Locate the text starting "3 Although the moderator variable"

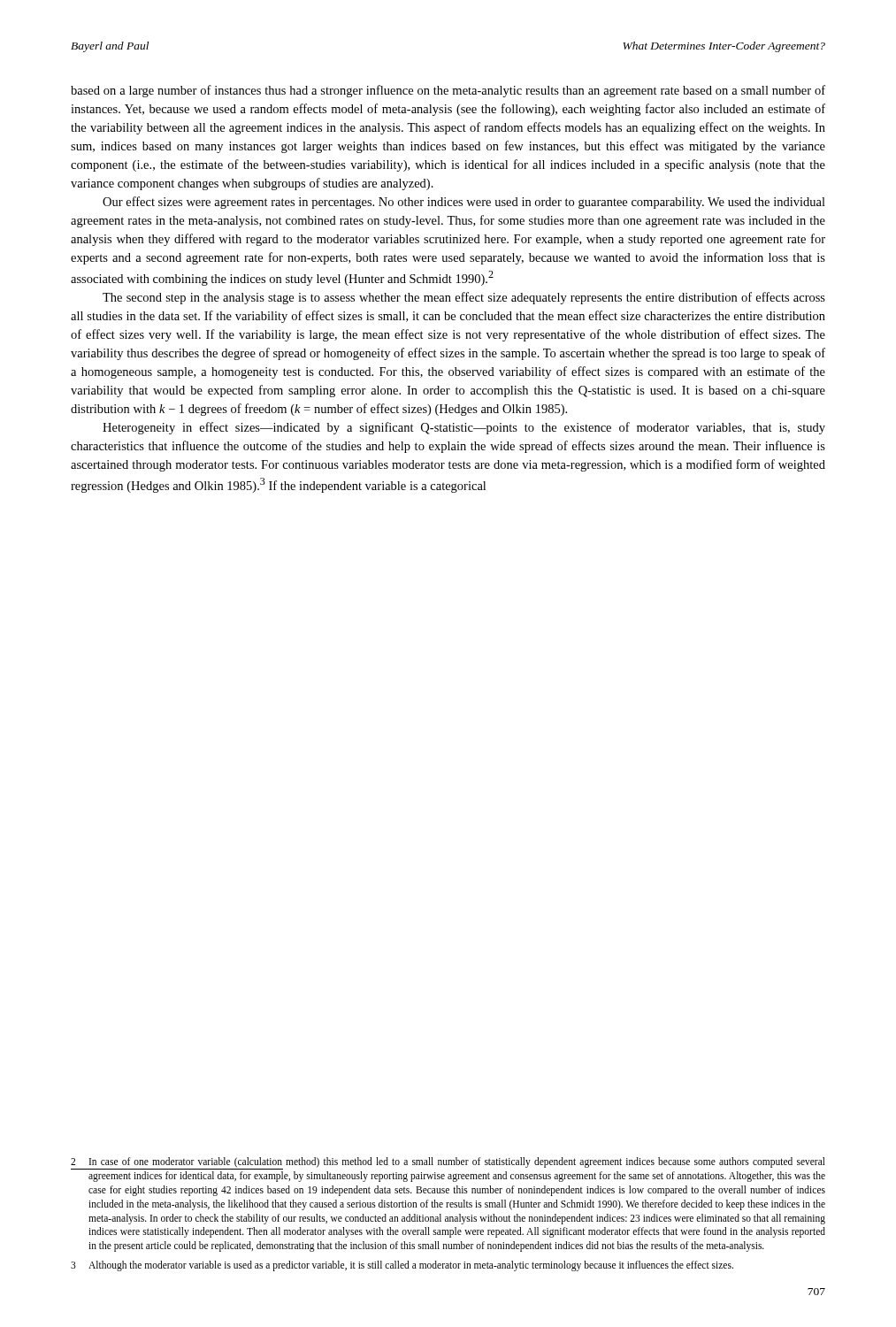448,1266
